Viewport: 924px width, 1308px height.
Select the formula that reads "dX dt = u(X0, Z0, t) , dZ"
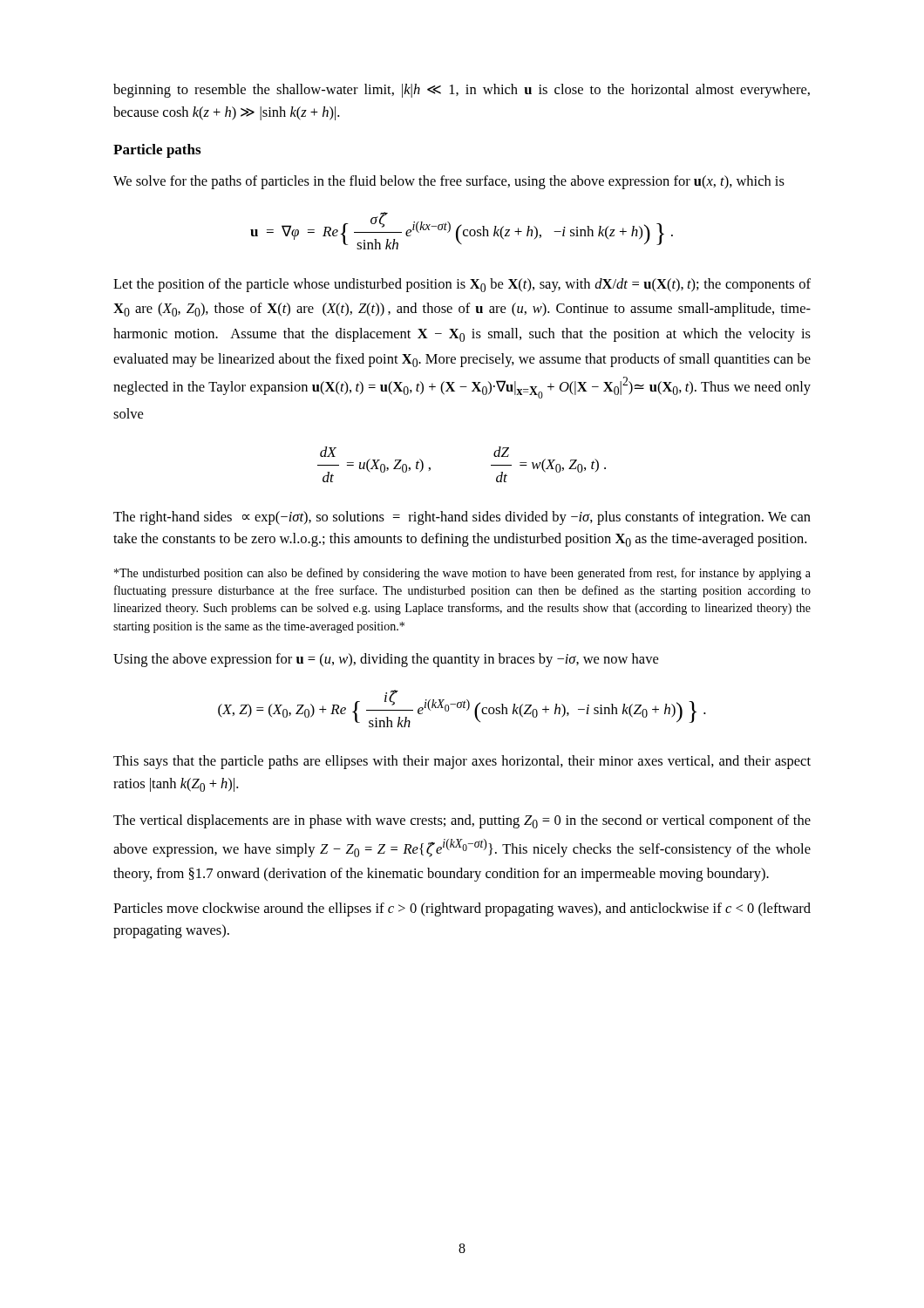point(326,451)
